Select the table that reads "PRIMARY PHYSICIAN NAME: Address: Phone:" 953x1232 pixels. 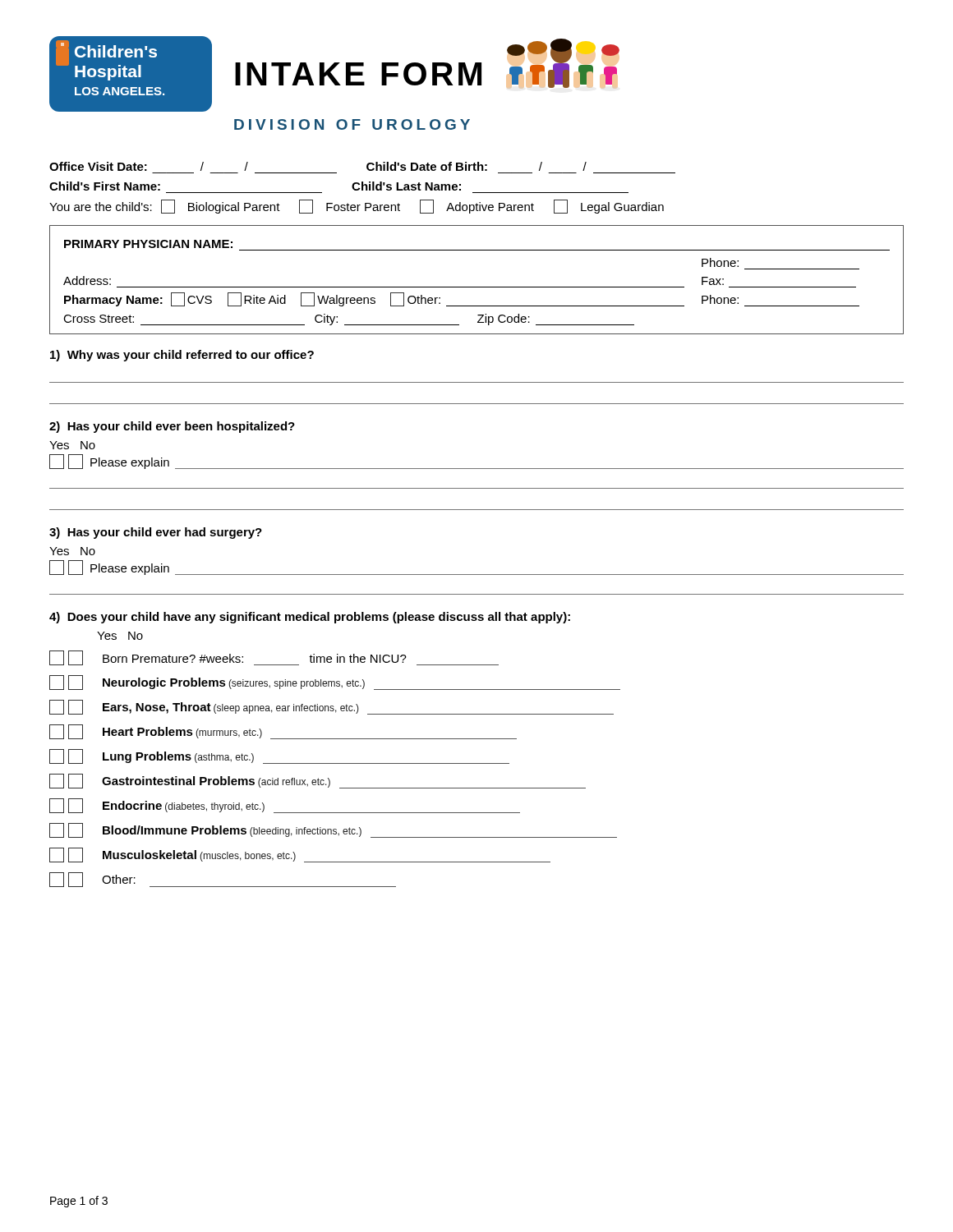[476, 280]
